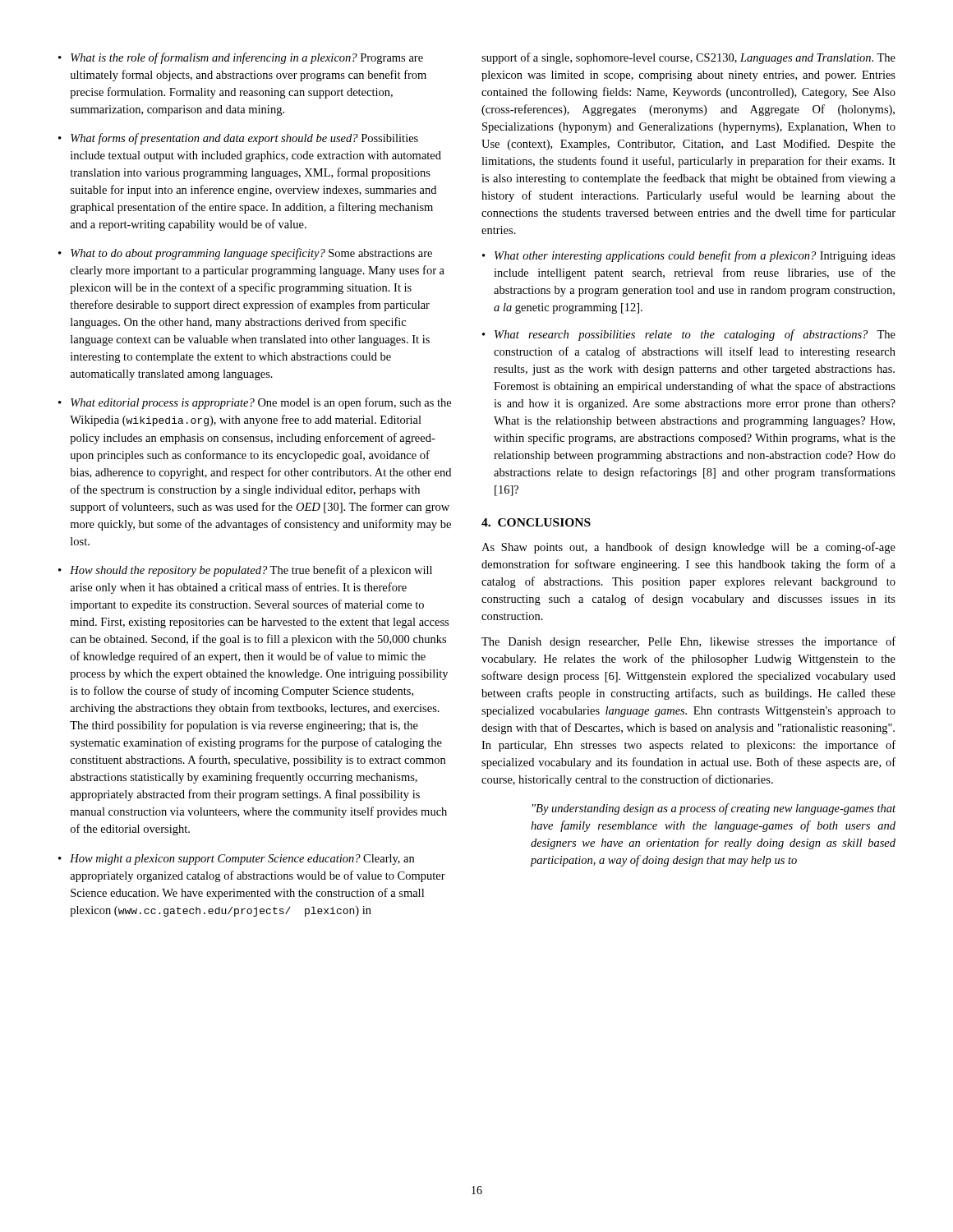Screen dimensions: 1232x953
Task: Select the section header with the text "4. CONCLUSIONS"
Action: [536, 522]
